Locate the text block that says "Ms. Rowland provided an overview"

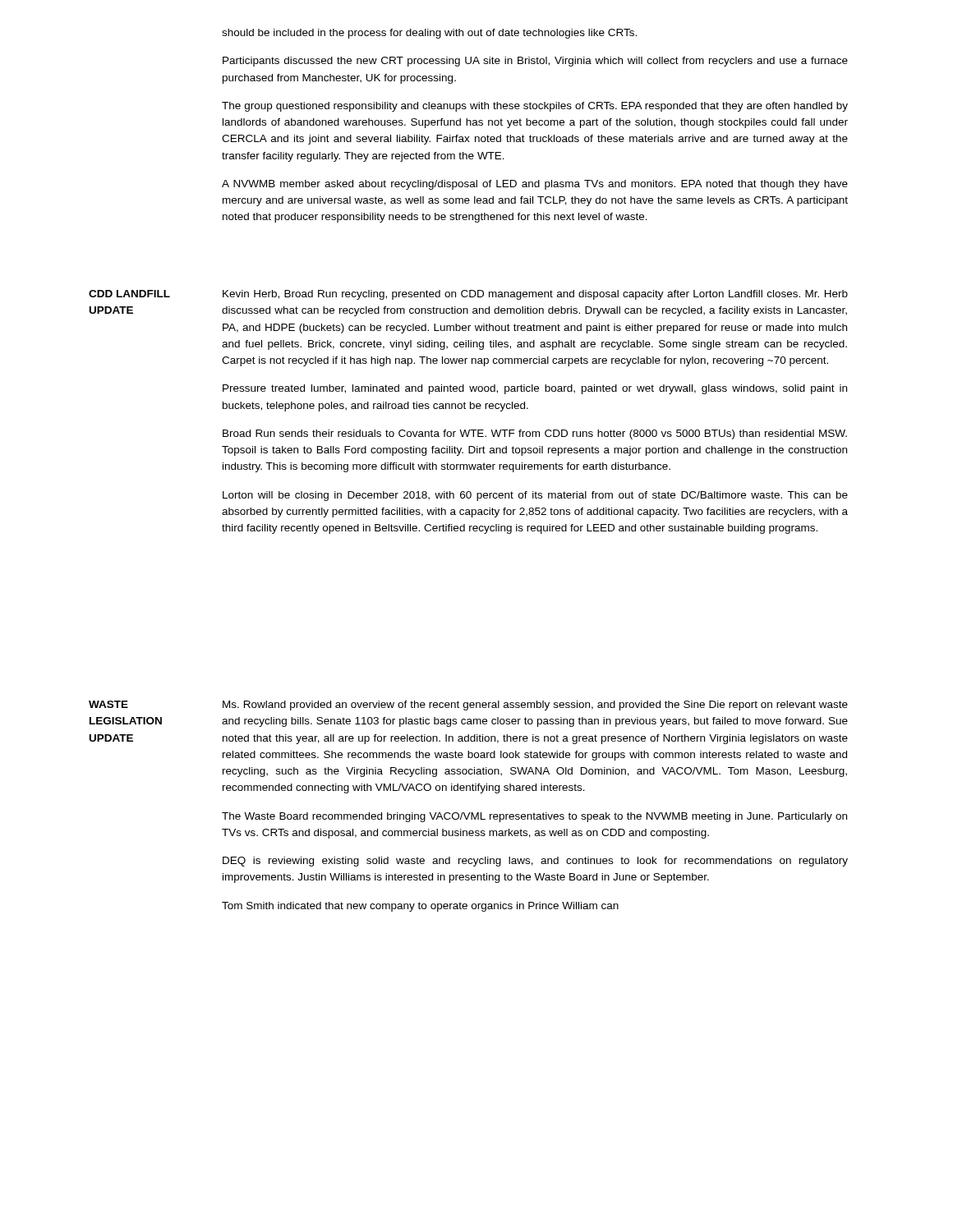pos(535,746)
